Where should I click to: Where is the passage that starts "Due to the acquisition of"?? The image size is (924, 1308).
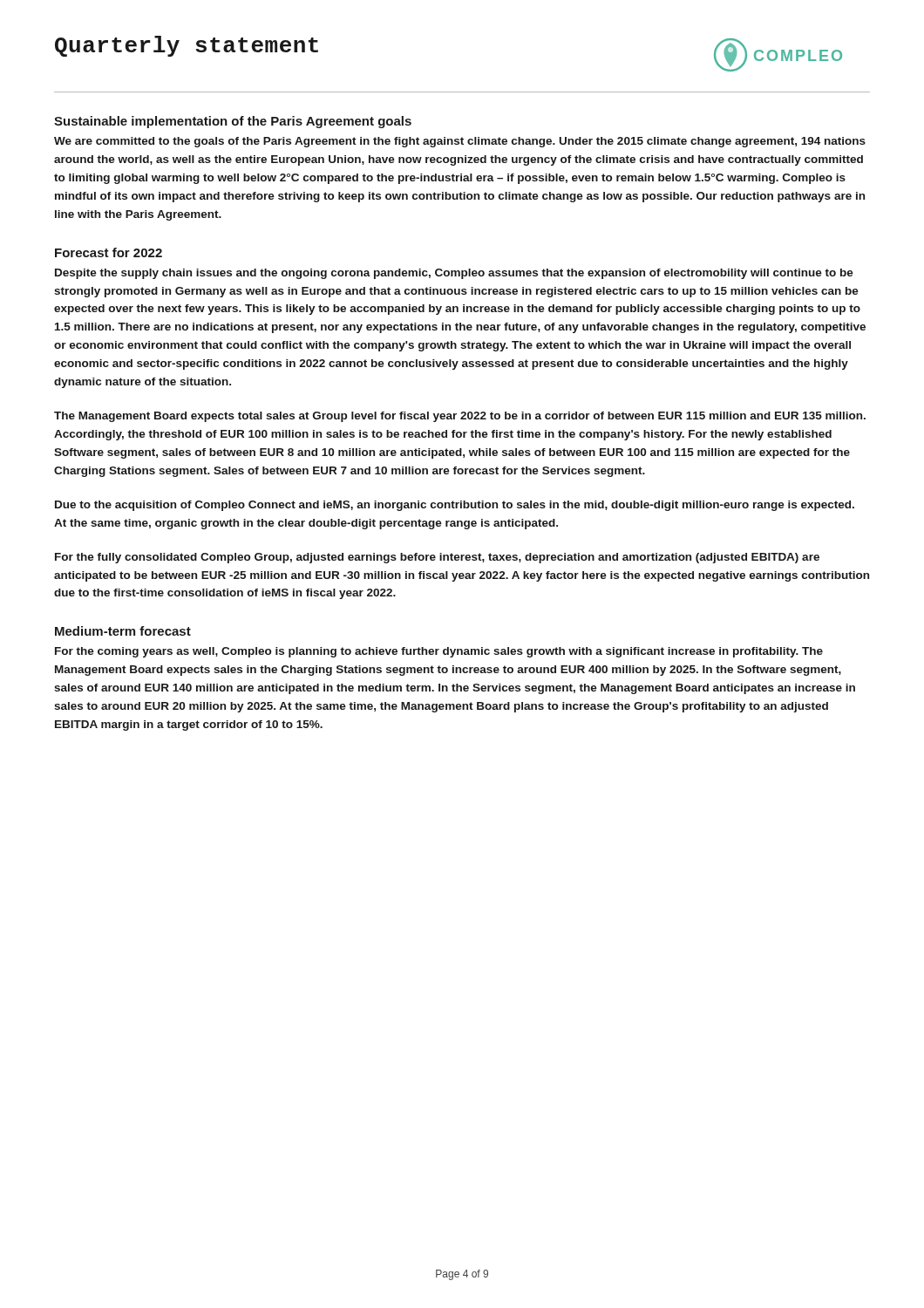(x=455, y=513)
